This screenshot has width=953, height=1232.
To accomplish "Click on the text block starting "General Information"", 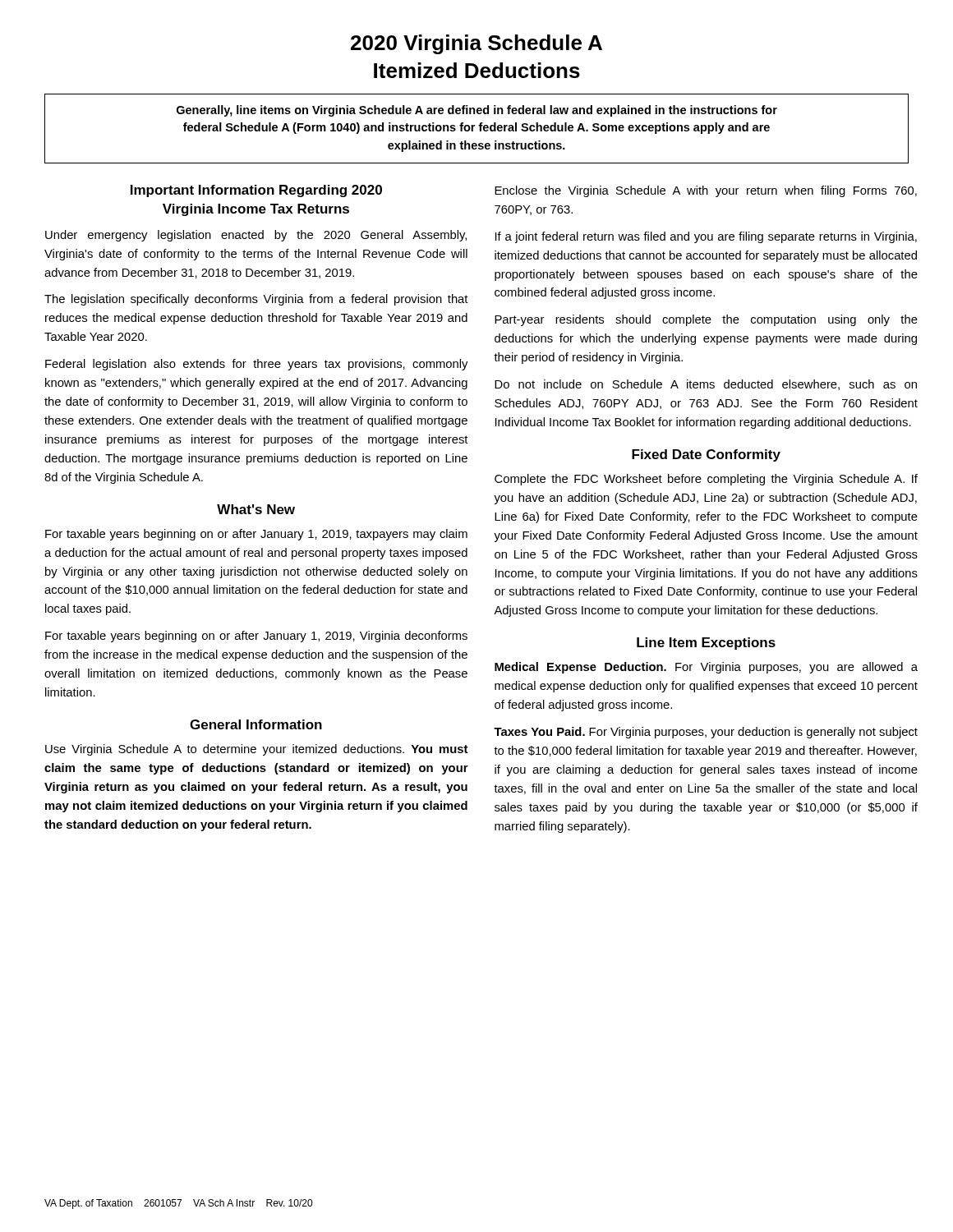I will [x=256, y=725].
